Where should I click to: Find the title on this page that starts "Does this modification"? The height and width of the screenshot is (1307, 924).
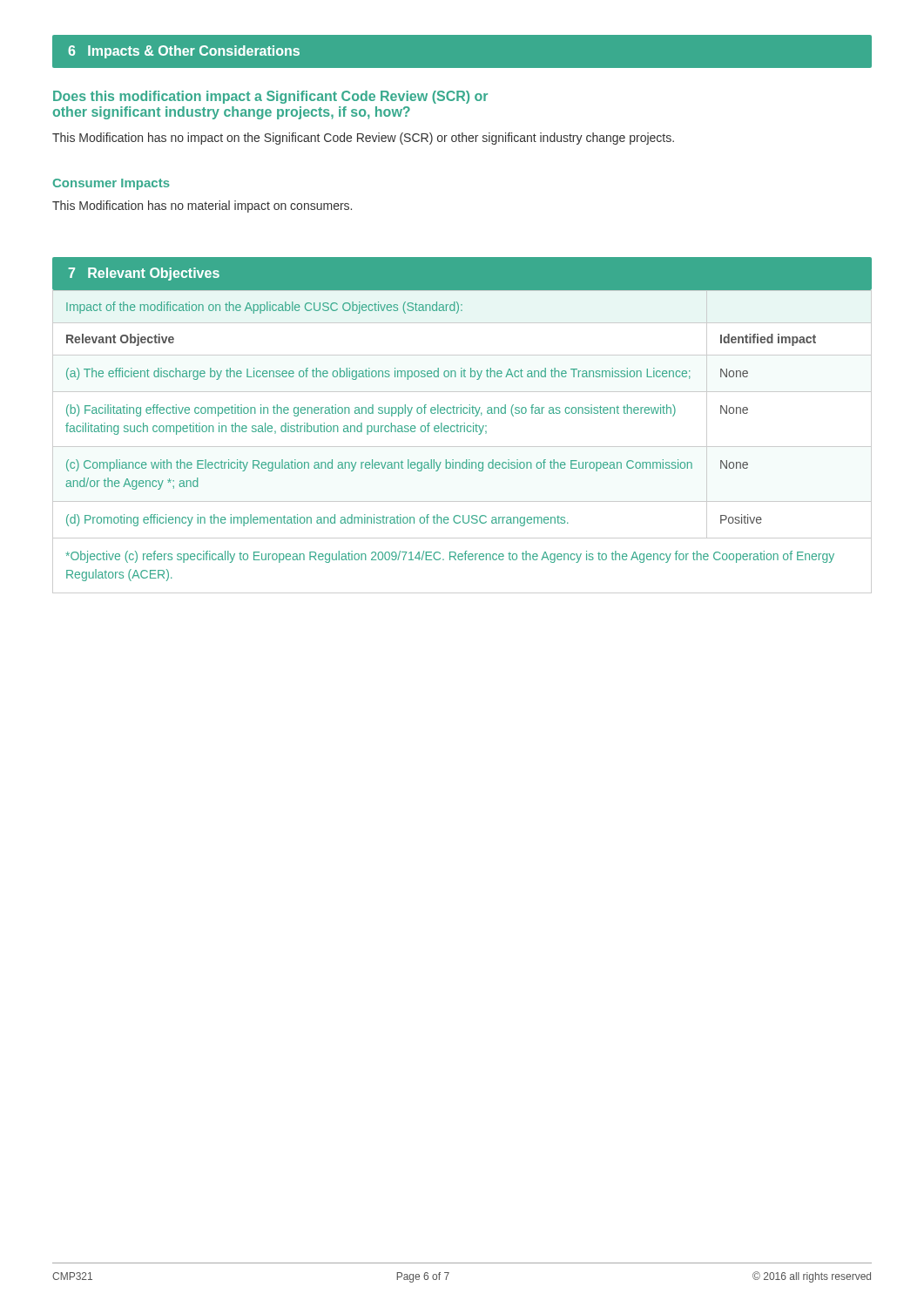pos(270,104)
